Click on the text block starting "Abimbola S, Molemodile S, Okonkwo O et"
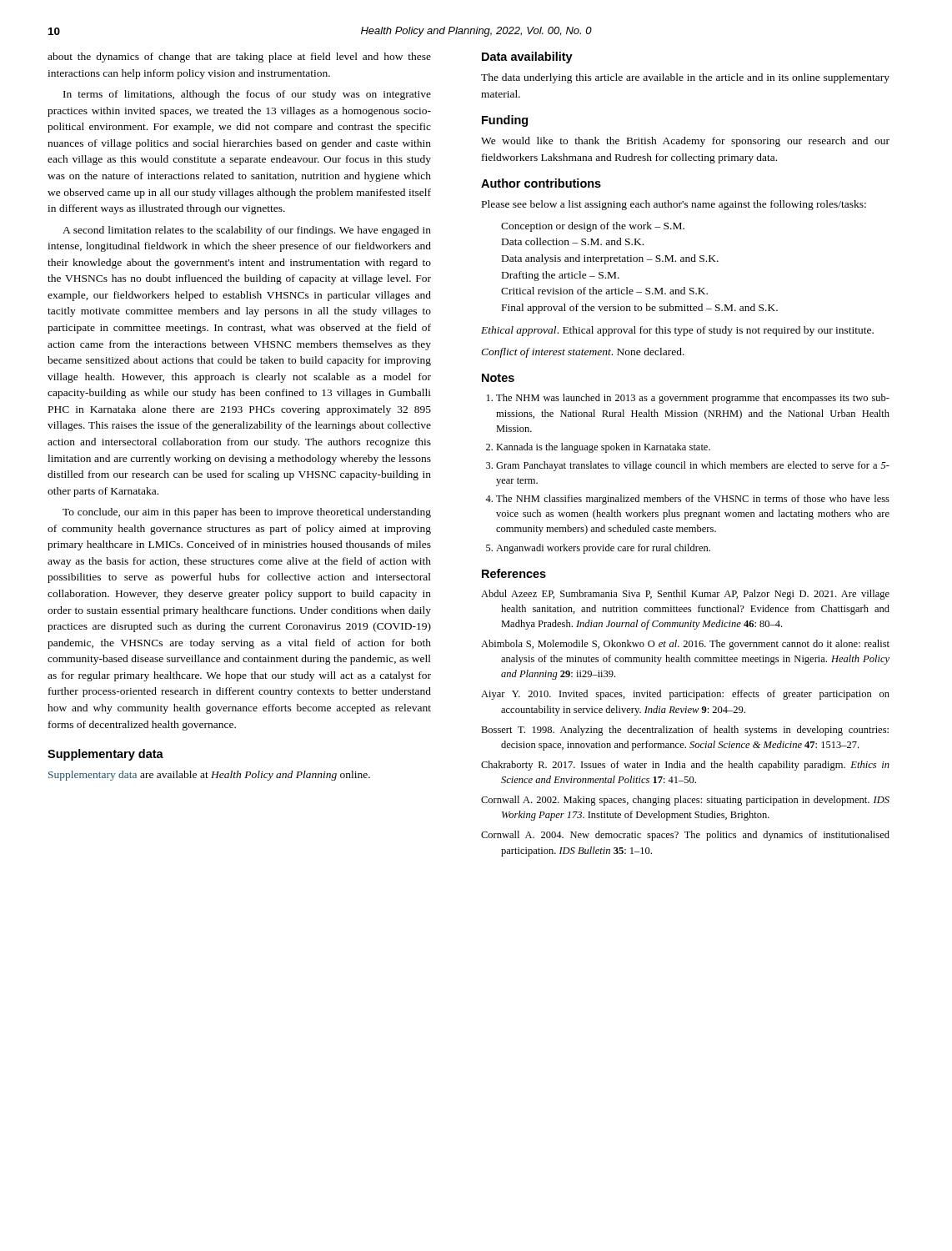The width and height of the screenshot is (952, 1251). (x=685, y=659)
